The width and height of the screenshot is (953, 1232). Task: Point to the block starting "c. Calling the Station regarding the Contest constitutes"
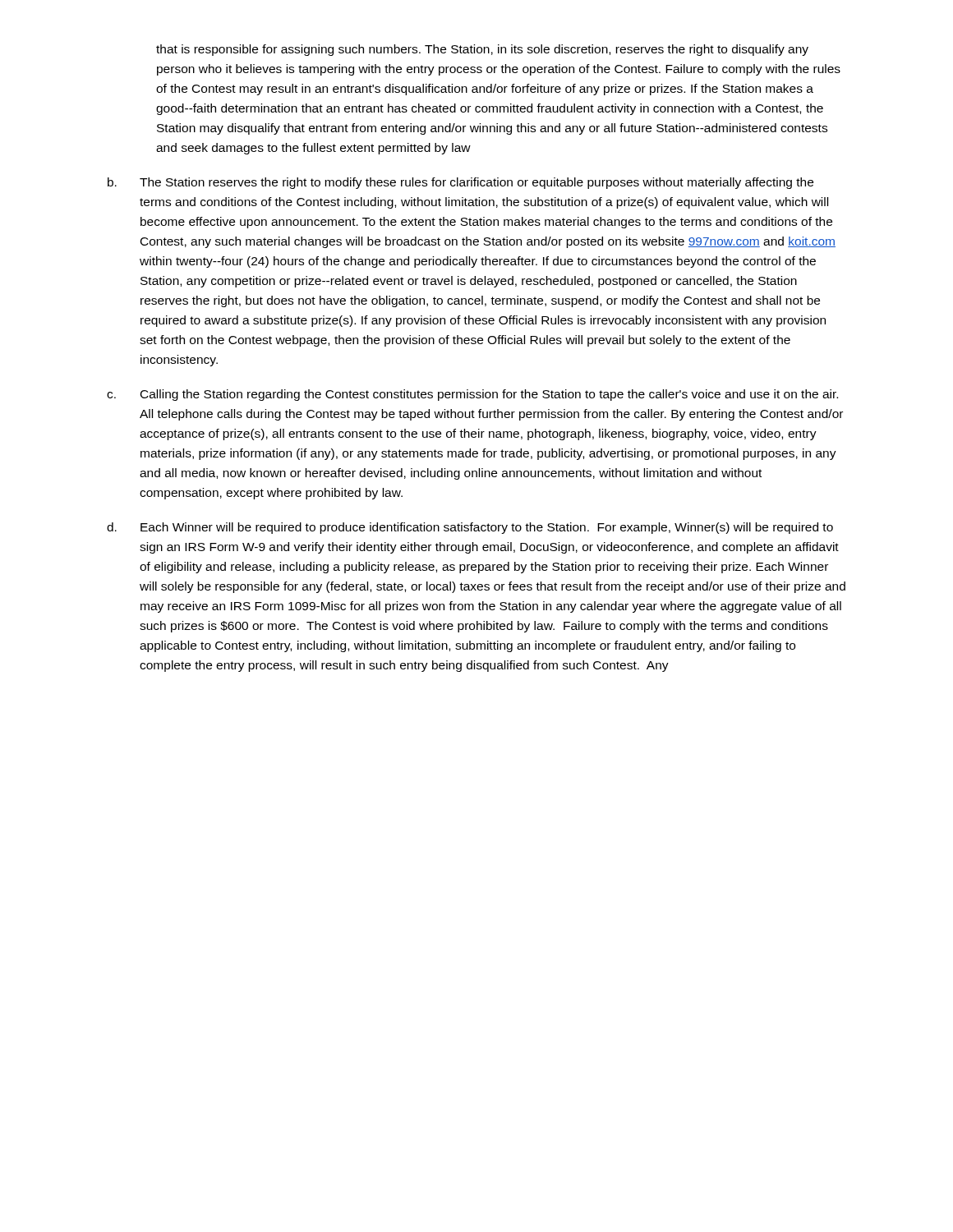[476, 444]
